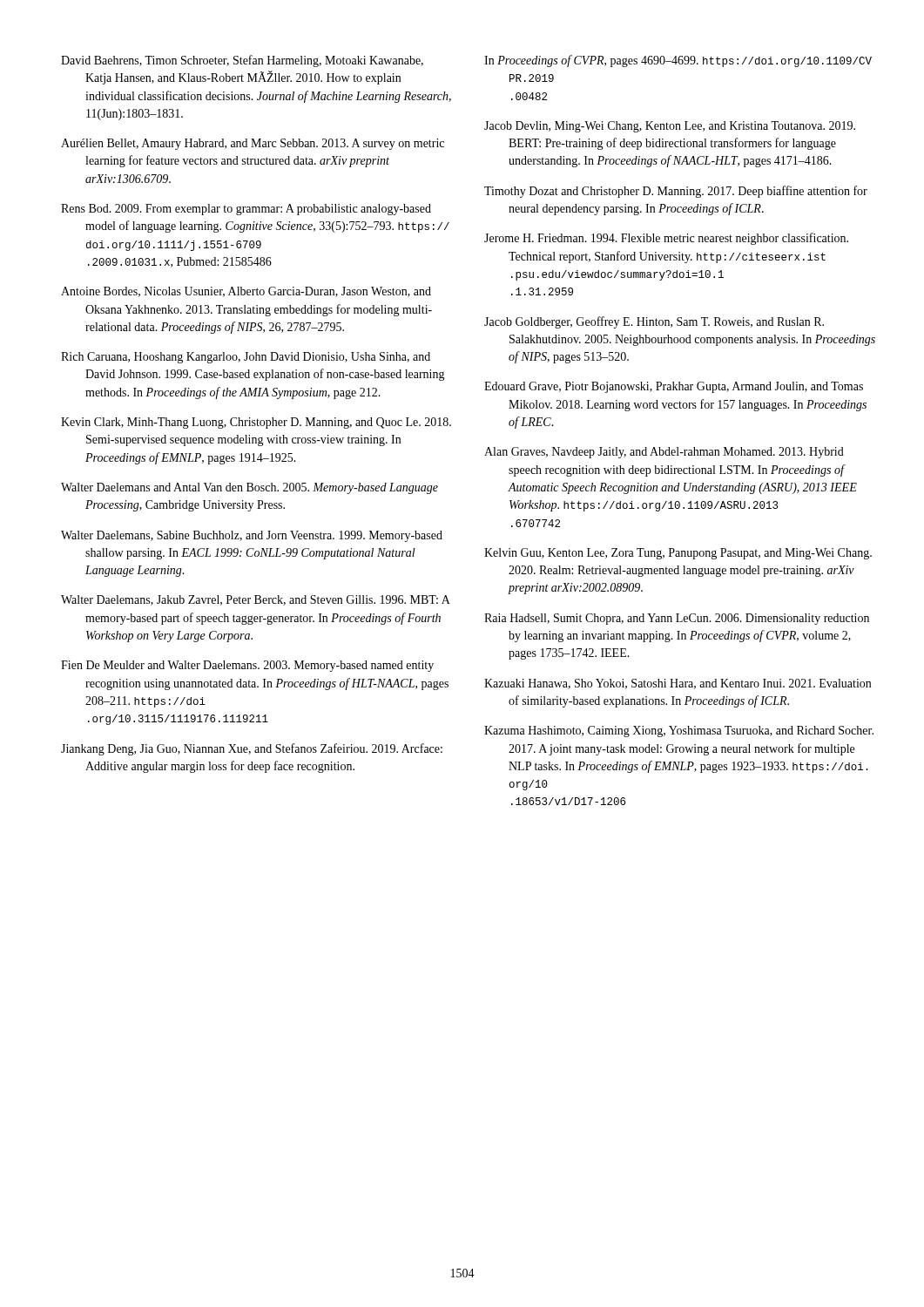Click the passage that begins "Kazuma Hashimoto, Caiming Xiong, Yoshimasa Tsuruoka, and Richard"
The width and height of the screenshot is (924, 1307).
pos(679,767)
